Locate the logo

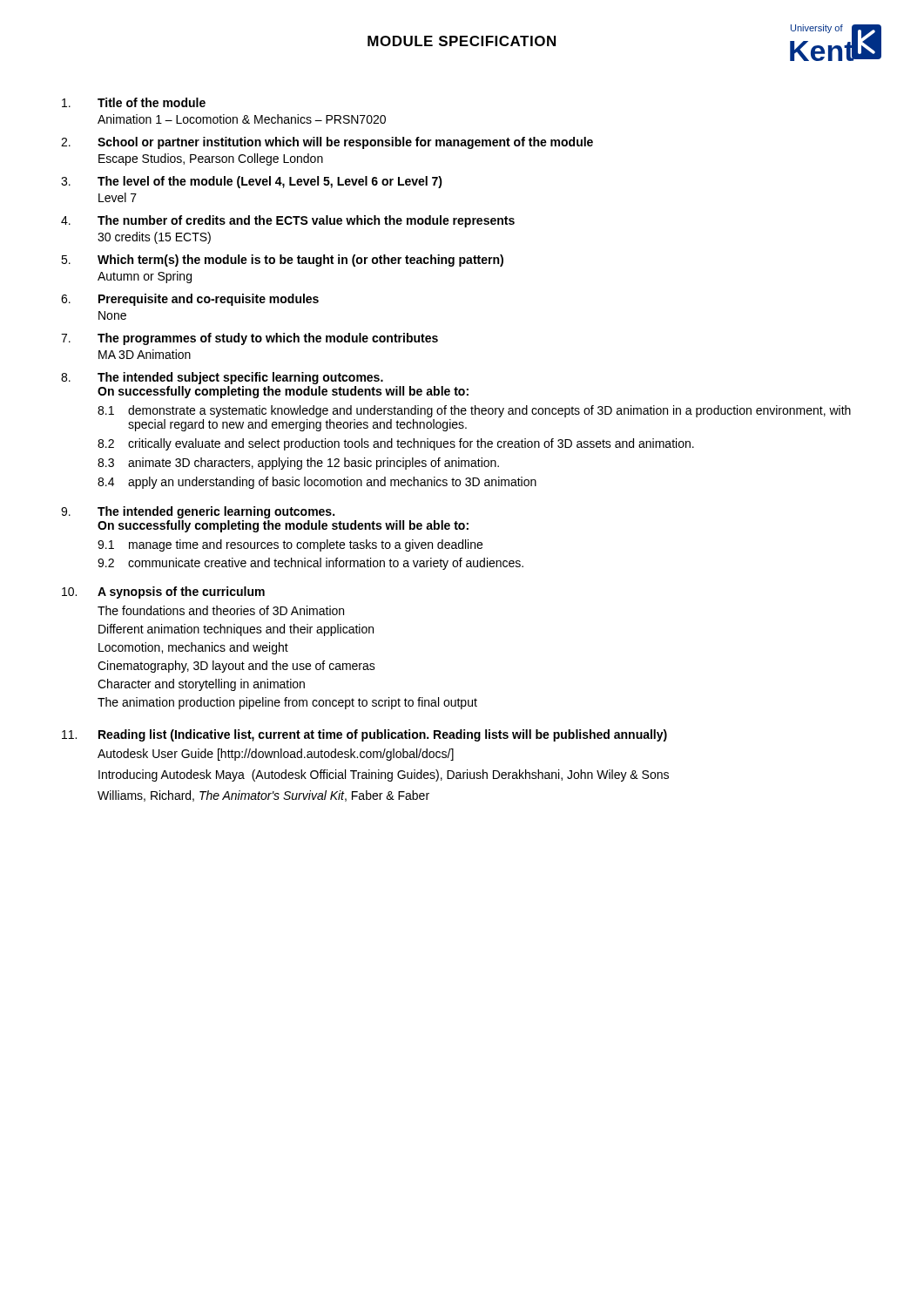834,48
